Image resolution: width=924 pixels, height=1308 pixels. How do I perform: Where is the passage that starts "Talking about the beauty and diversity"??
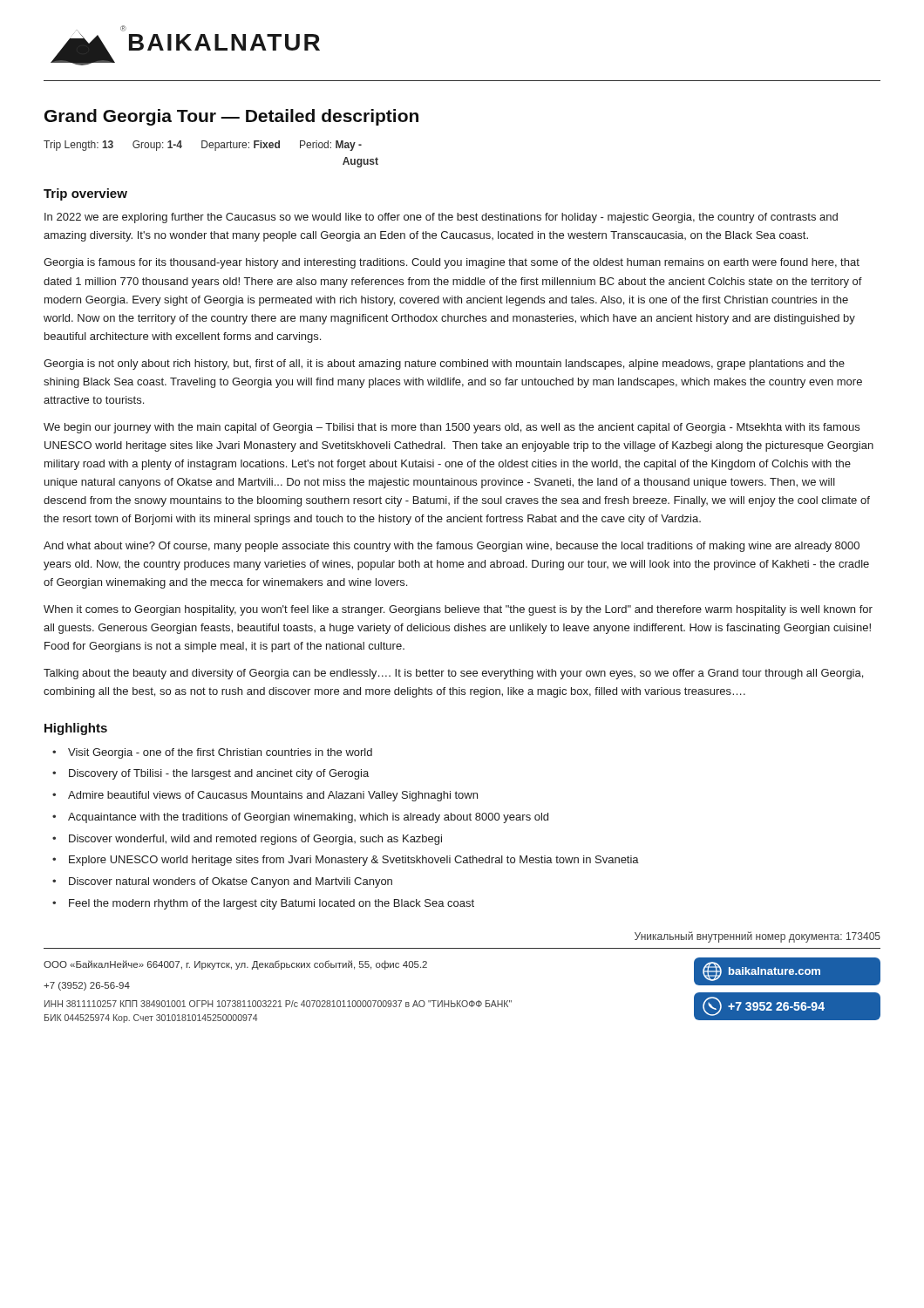click(454, 682)
